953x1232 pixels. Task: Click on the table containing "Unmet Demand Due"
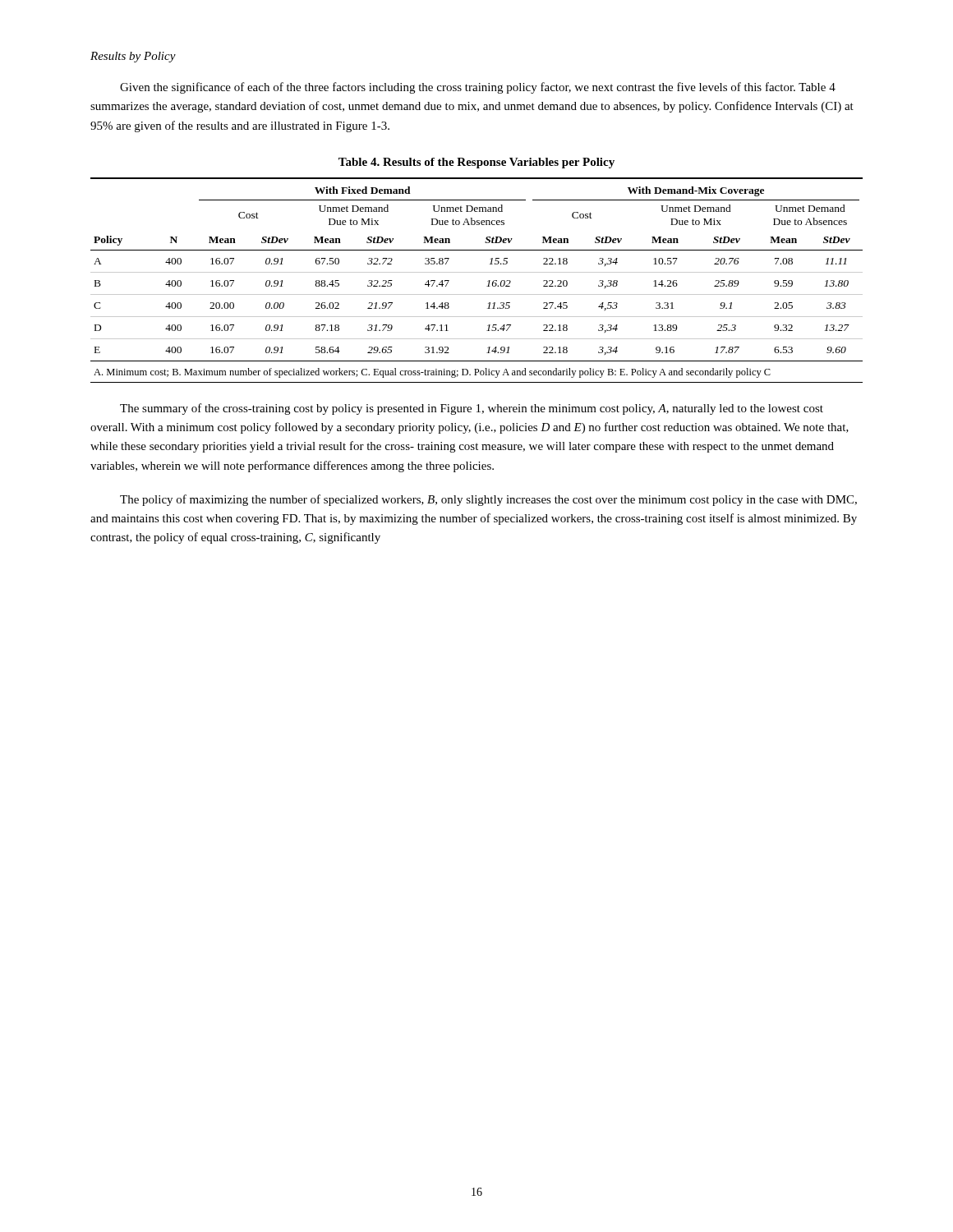476,280
